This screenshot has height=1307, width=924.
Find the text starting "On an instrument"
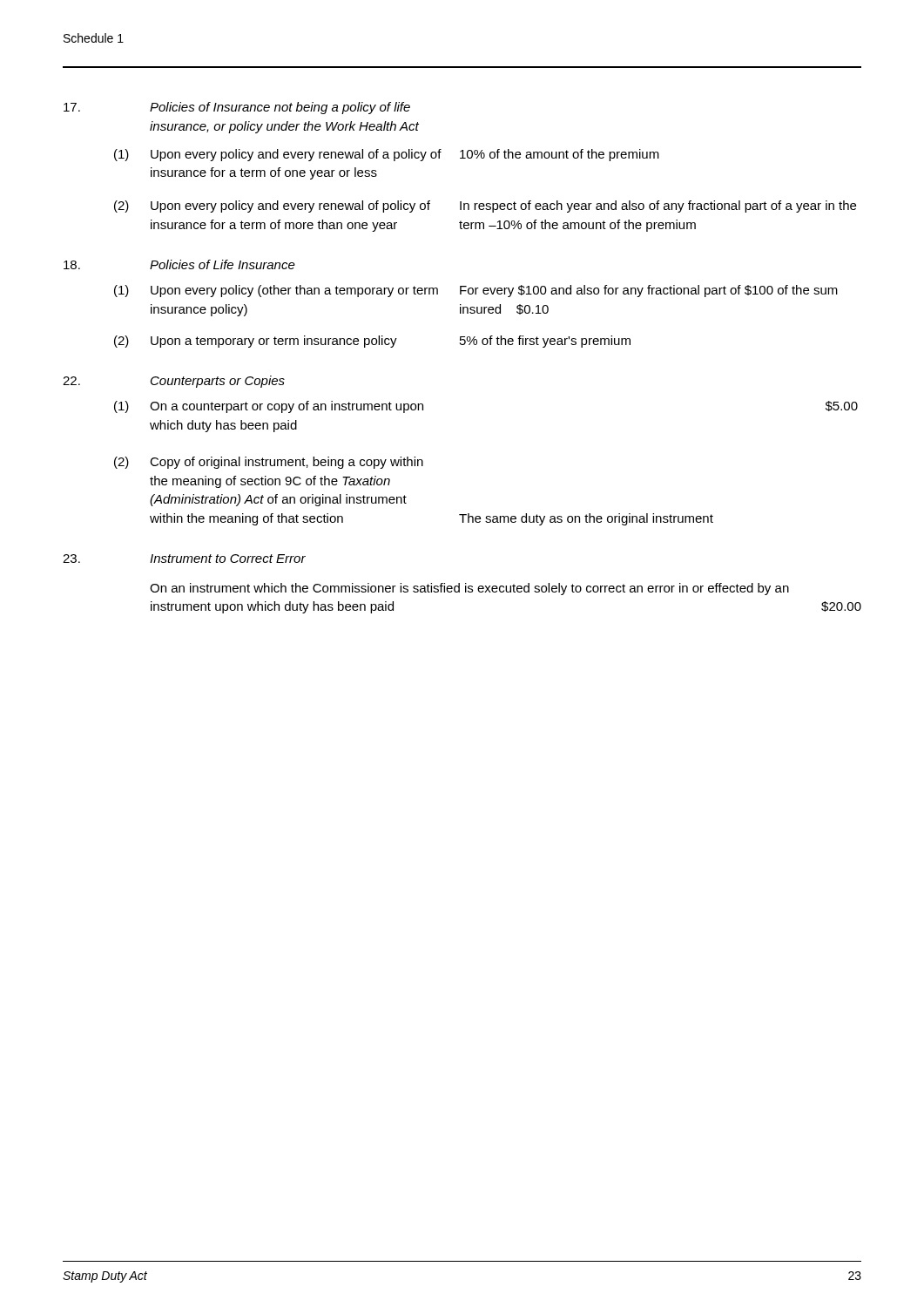tap(462, 597)
